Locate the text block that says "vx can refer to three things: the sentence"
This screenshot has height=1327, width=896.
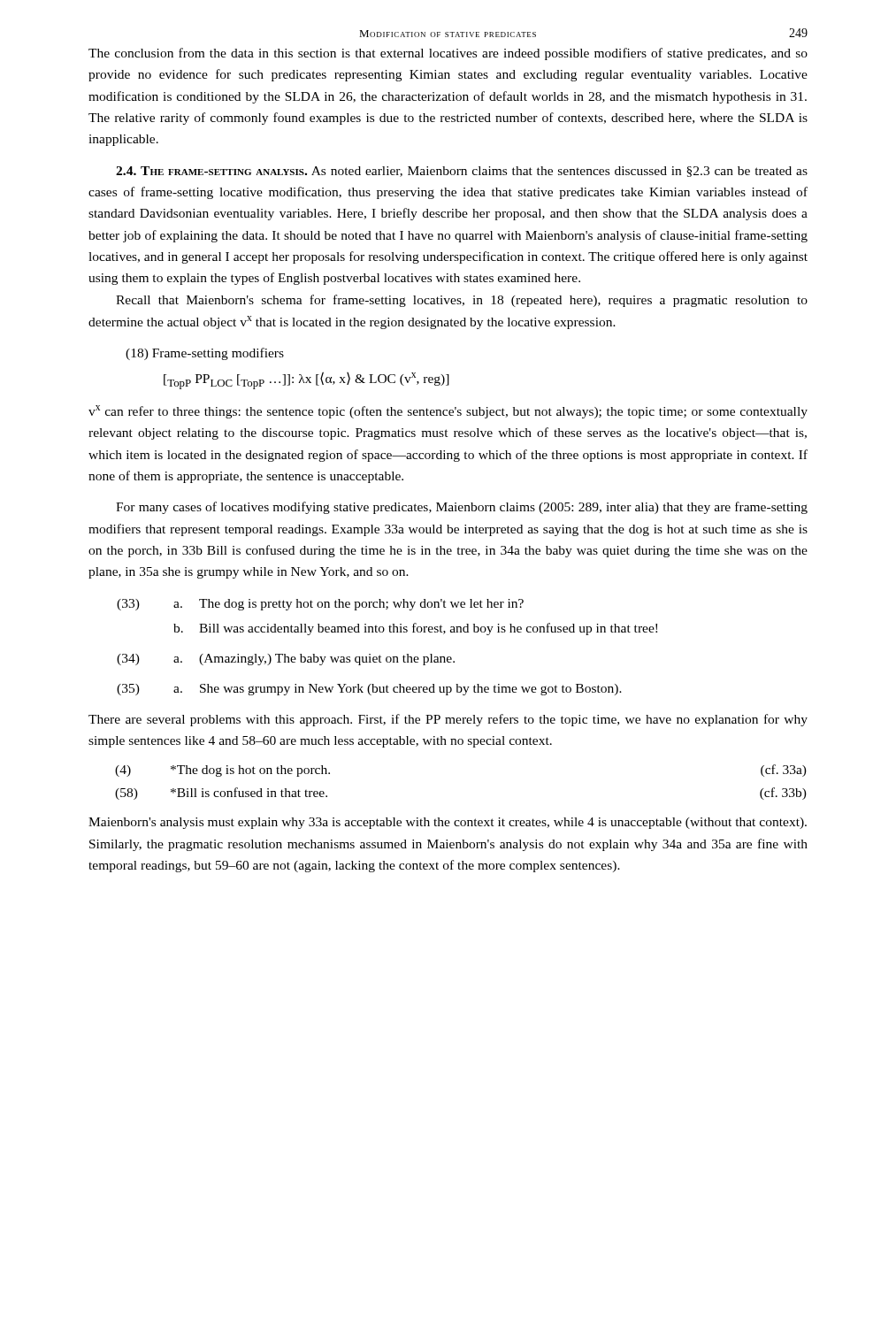pyautogui.click(x=448, y=443)
